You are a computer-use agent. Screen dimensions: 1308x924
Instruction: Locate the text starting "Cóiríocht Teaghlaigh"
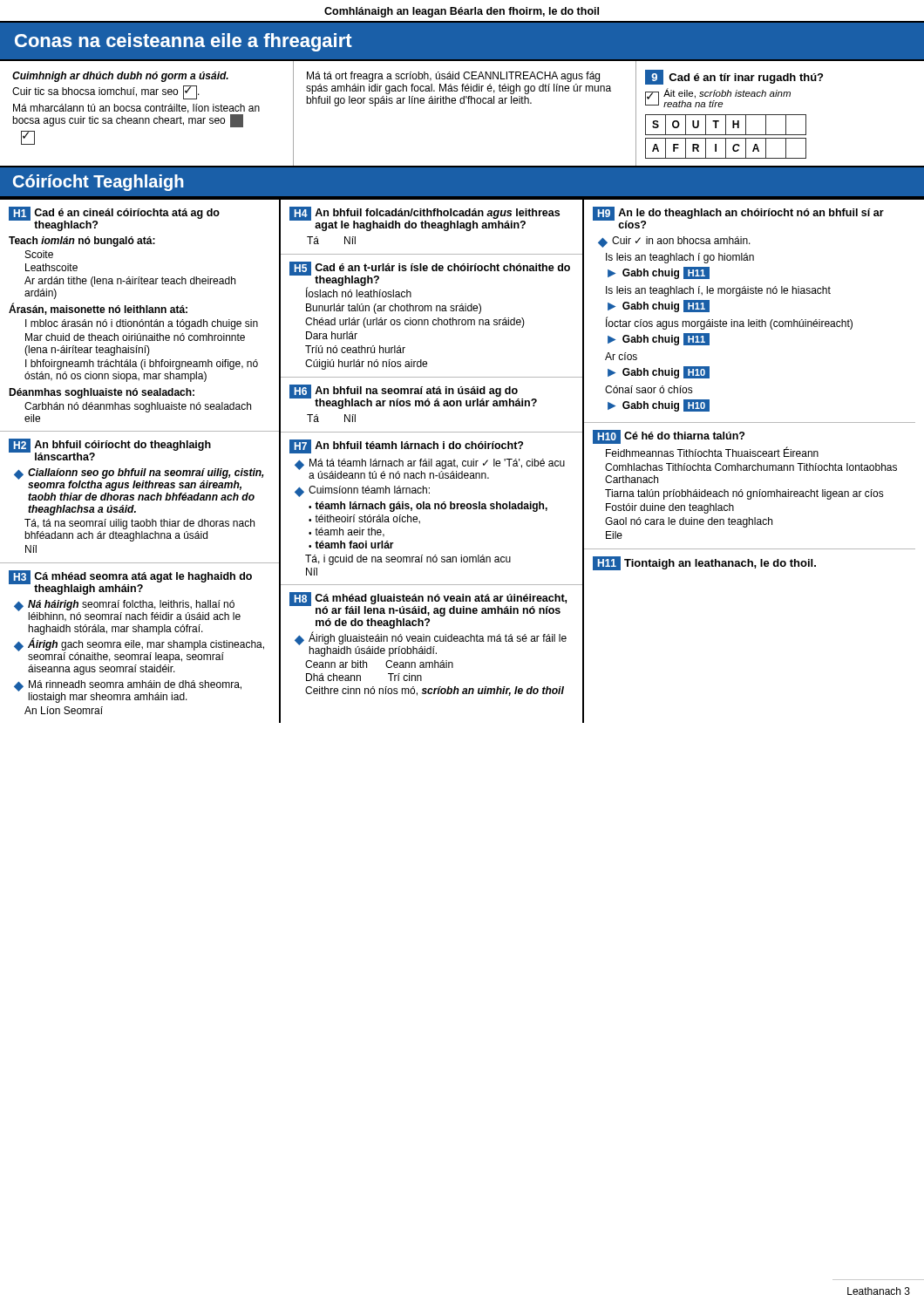tap(98, 181)
